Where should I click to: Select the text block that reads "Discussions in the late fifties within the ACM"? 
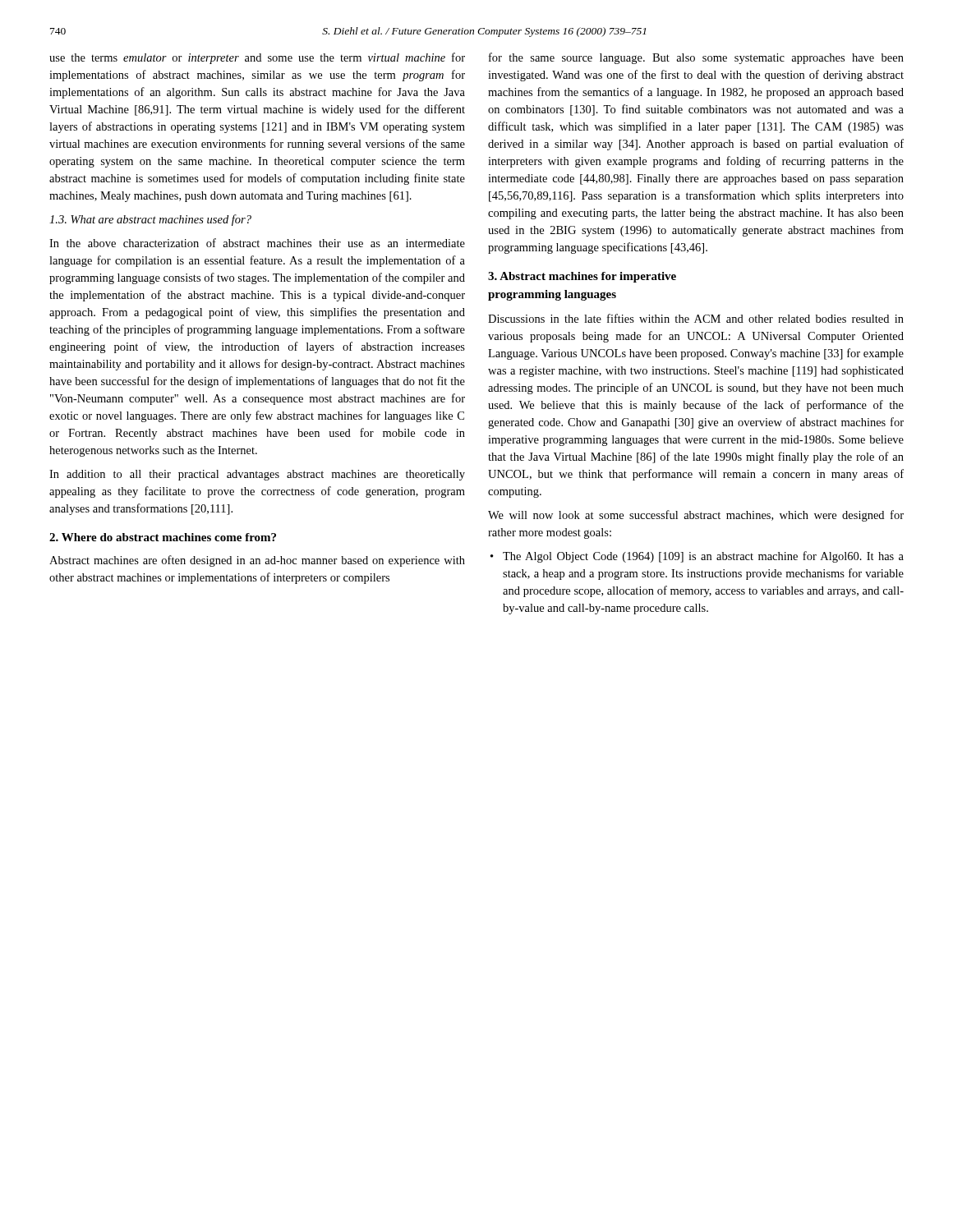[696, 405]
